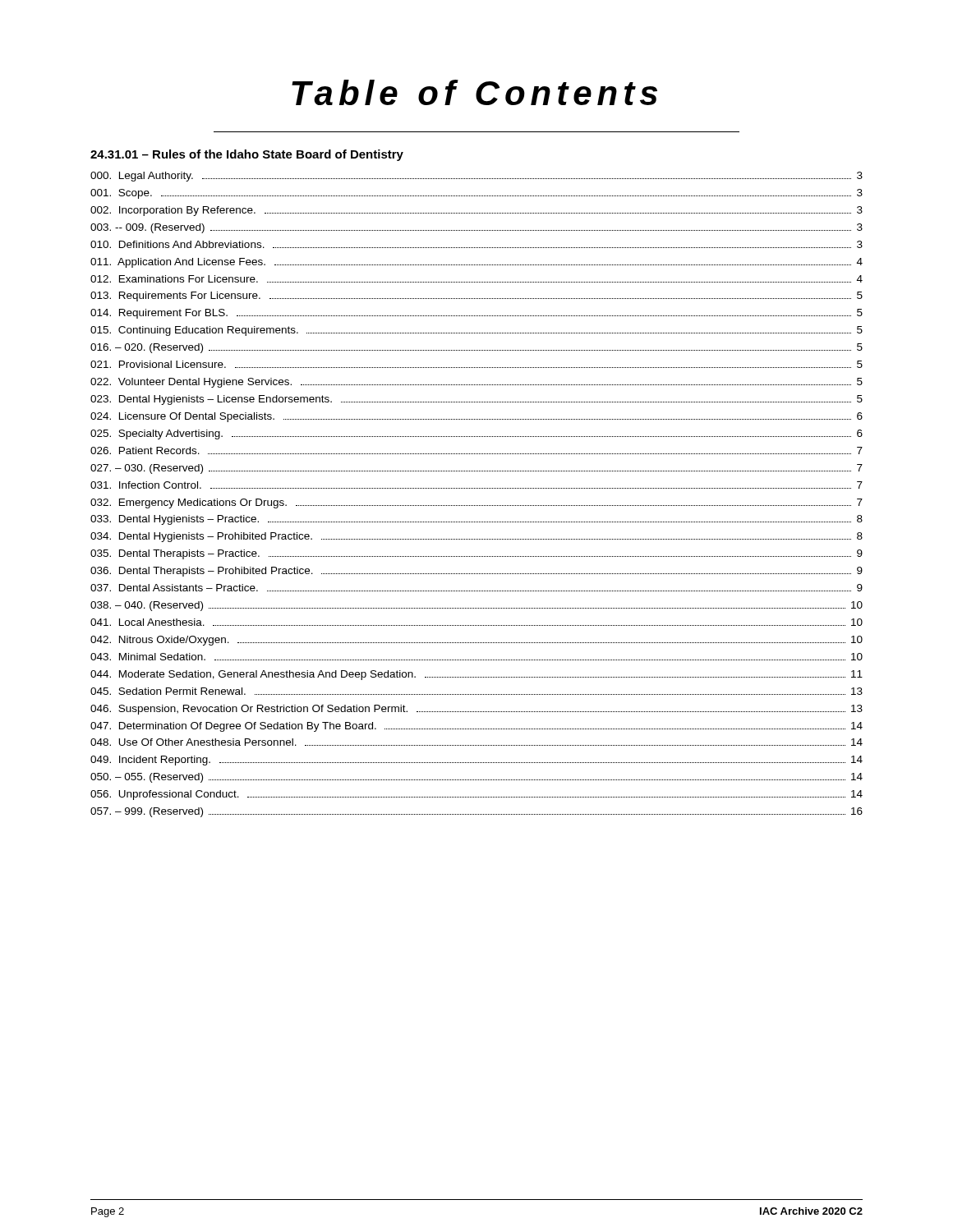Image resolution: width=953 pixels, height=1232 pixels.
Task: Point to the passage starting "043. Minimal Sedation. 10"
Action: (476, 657)
